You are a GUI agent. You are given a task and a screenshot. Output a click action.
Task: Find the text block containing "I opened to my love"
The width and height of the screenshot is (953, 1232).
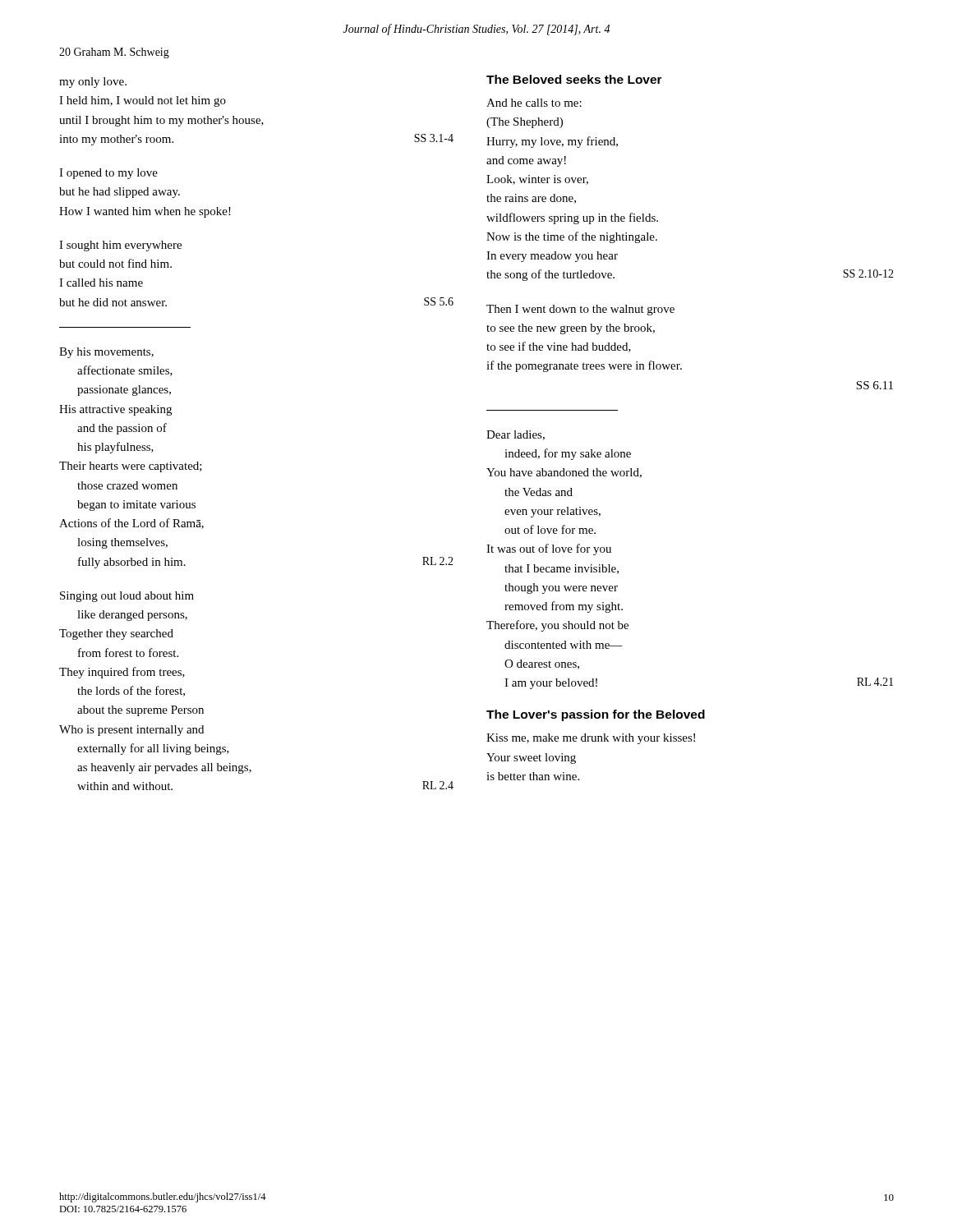108,174
